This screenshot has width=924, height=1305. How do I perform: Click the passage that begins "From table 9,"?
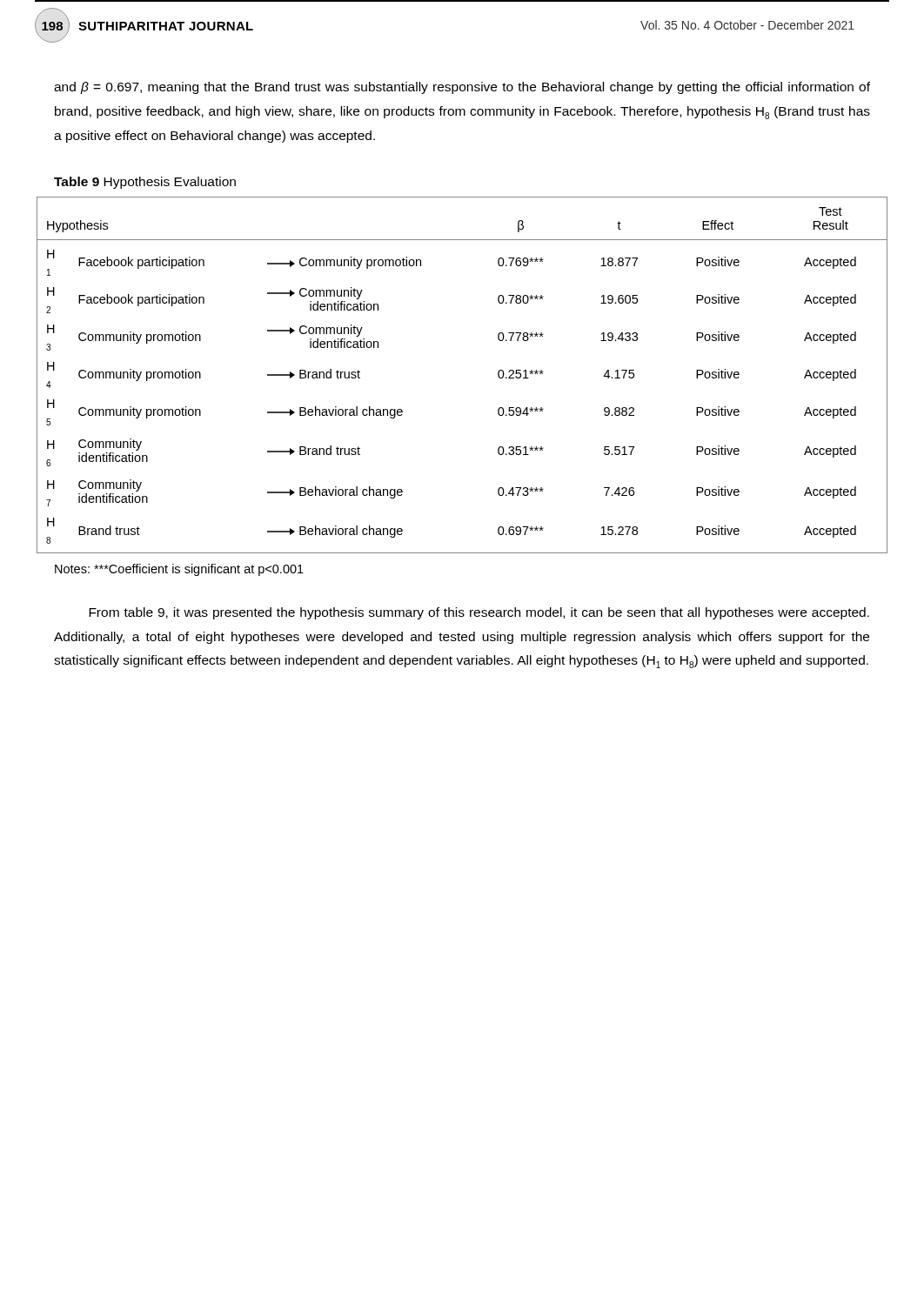click(x=462, y=637)
